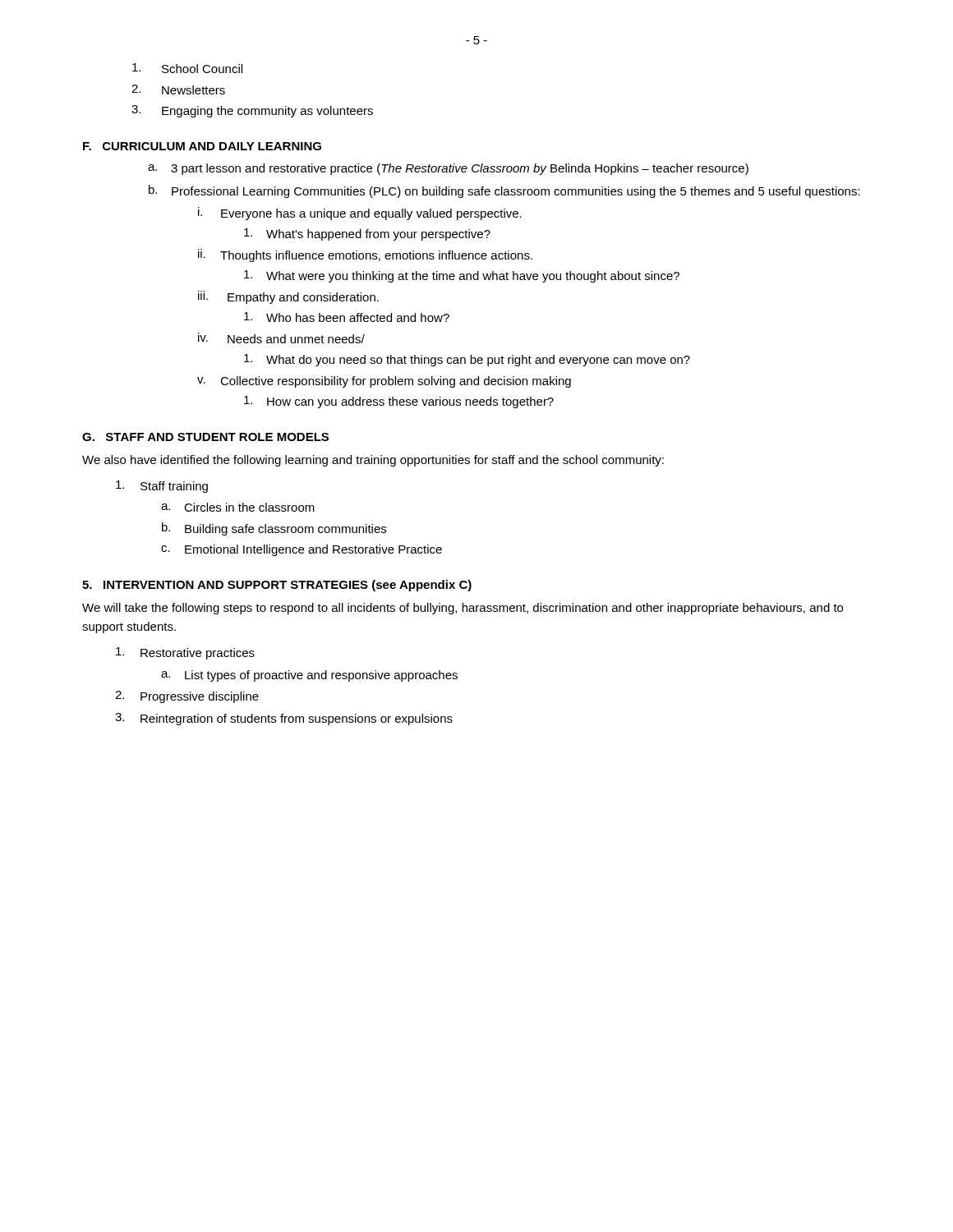Locate the text starting "School Council"
The image size is (953, 1232).
coord(187,68)
